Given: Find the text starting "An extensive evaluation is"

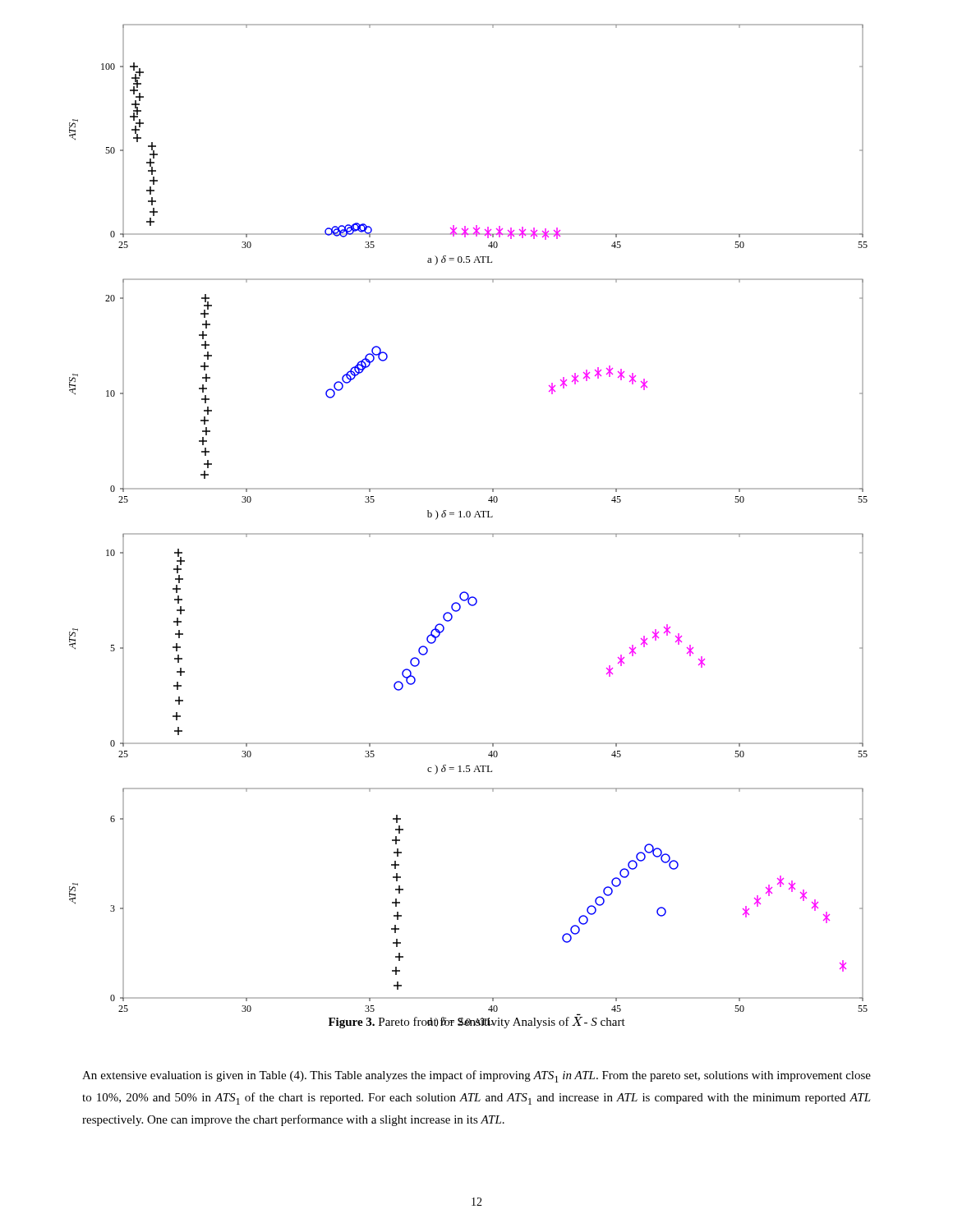Looking at the screenshot, I should tap(476, 1097).
